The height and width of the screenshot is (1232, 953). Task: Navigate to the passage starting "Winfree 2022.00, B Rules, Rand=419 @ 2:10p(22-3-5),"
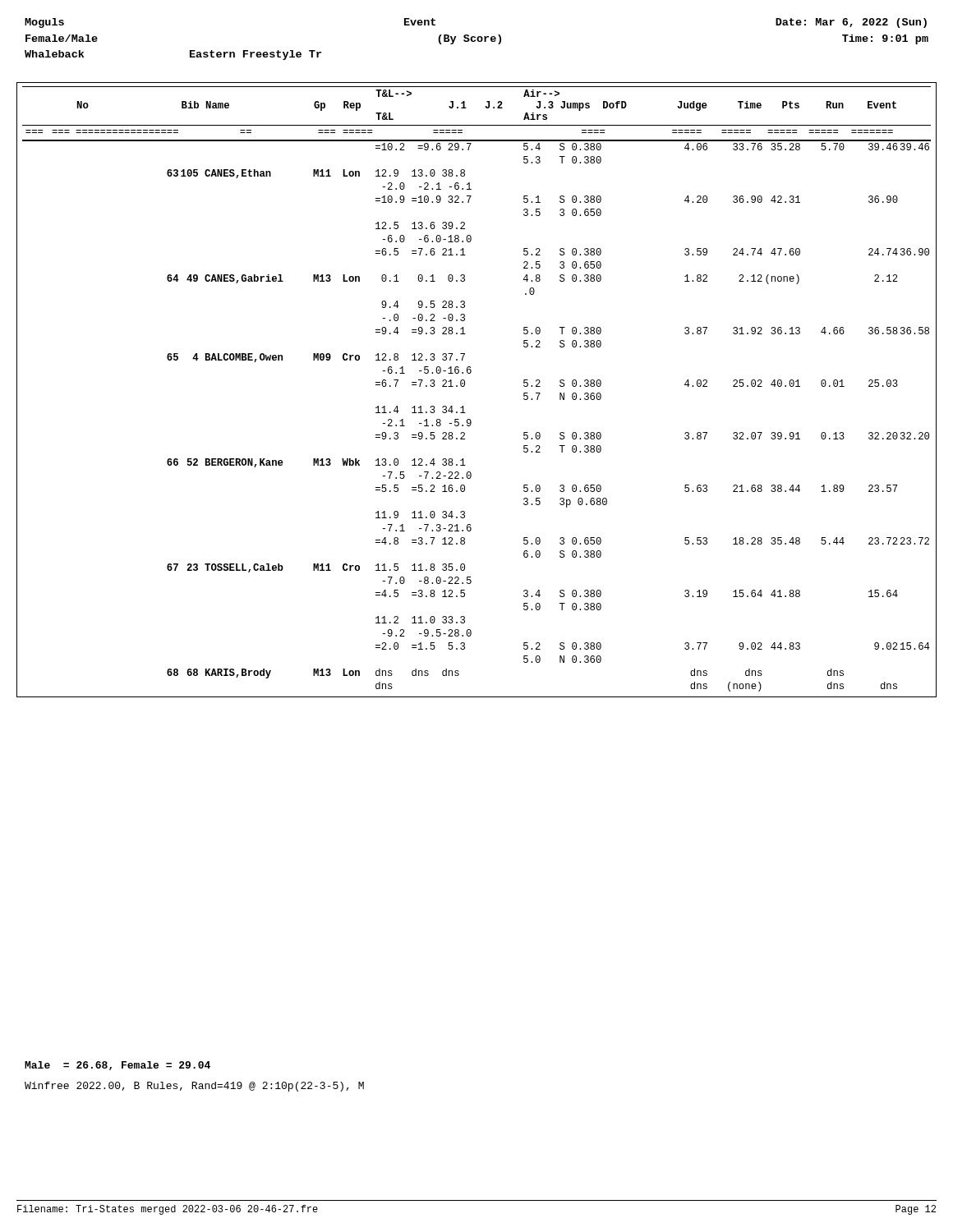pyautogui.click(x=195, y=1086)
